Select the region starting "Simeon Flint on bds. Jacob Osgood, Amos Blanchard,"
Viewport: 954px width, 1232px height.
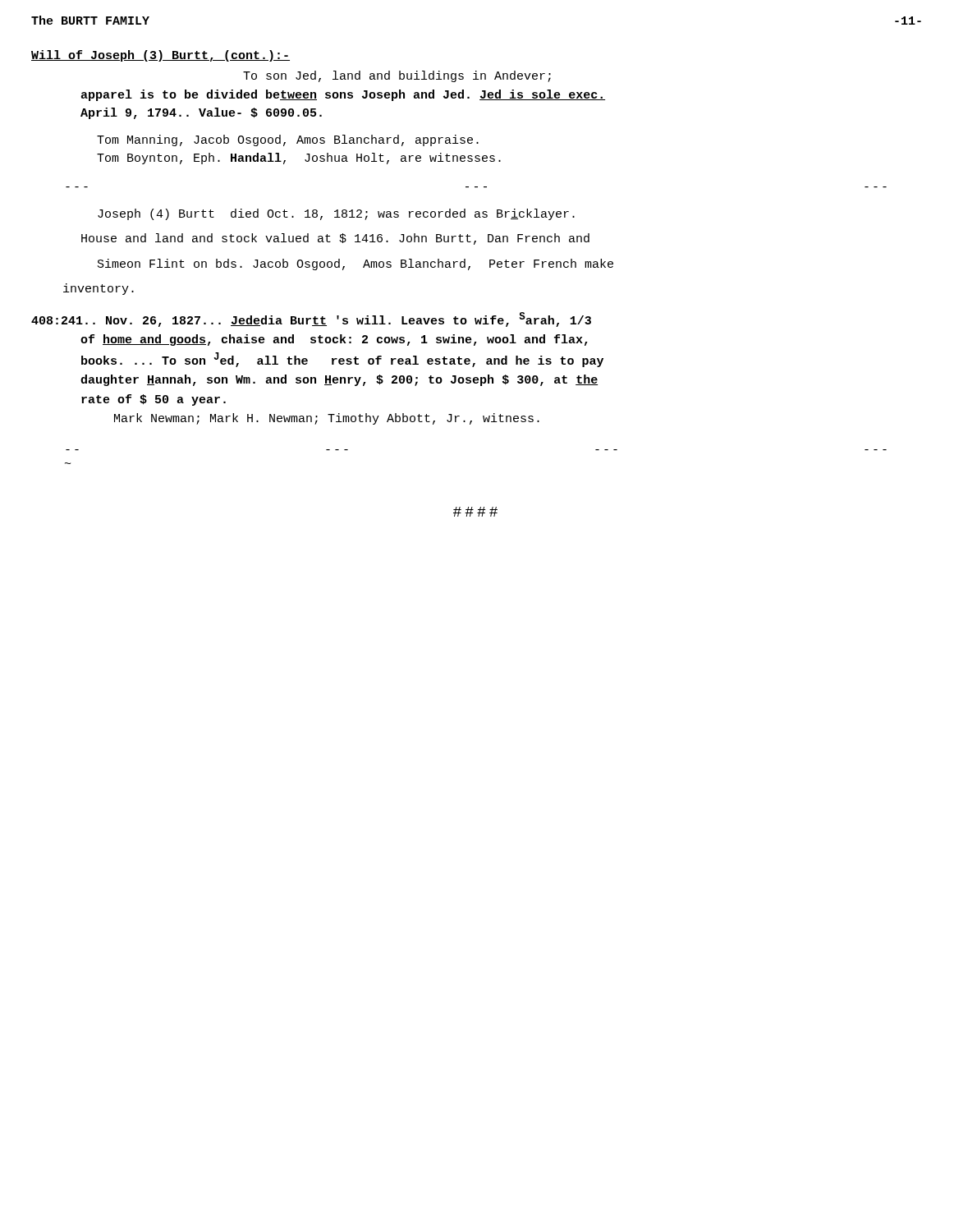coord(356,264)
